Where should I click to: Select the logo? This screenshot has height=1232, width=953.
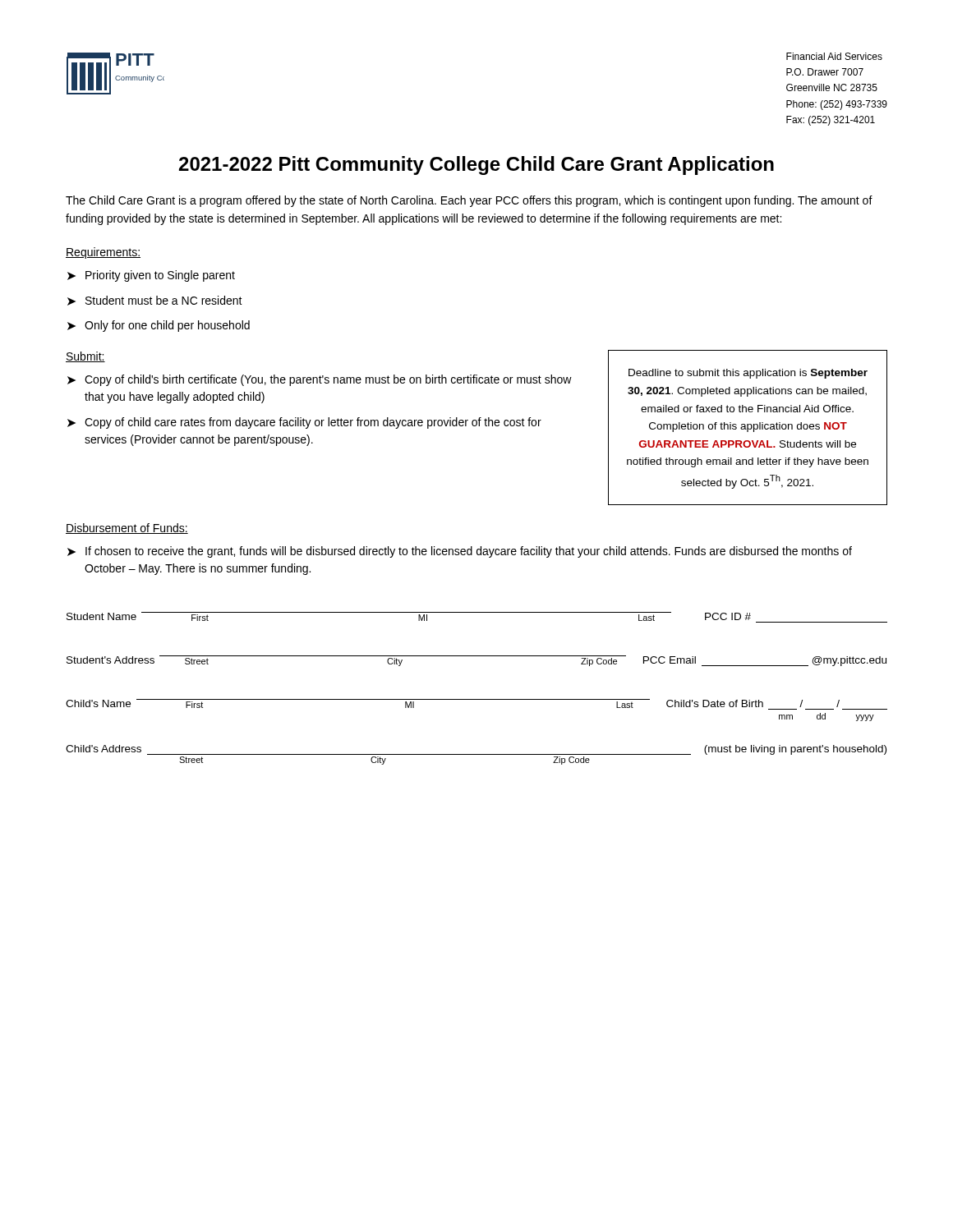click(x=115, y=71)
